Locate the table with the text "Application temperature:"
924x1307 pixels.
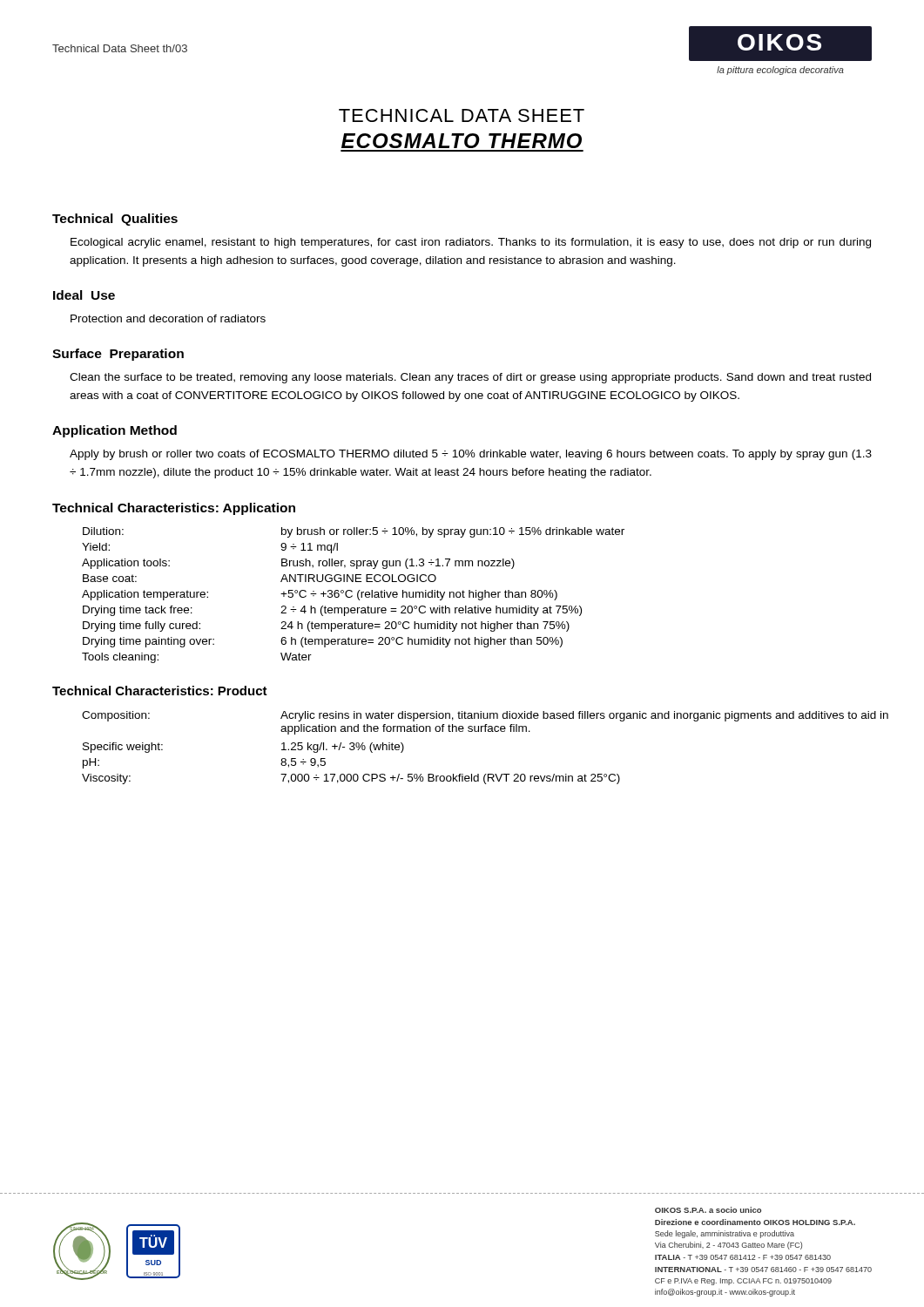coord(462,594)
